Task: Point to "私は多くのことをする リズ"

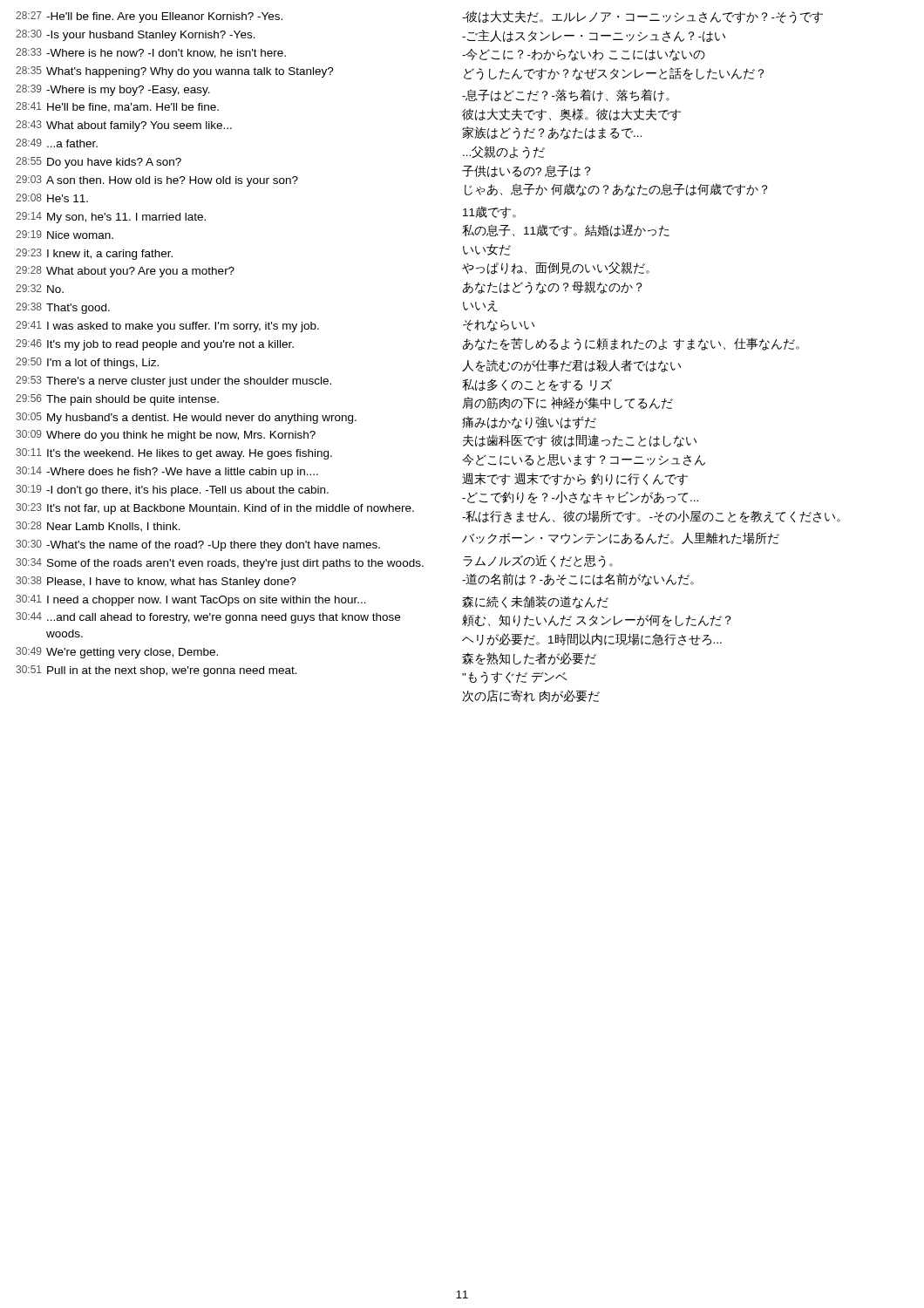Action: 537,385
